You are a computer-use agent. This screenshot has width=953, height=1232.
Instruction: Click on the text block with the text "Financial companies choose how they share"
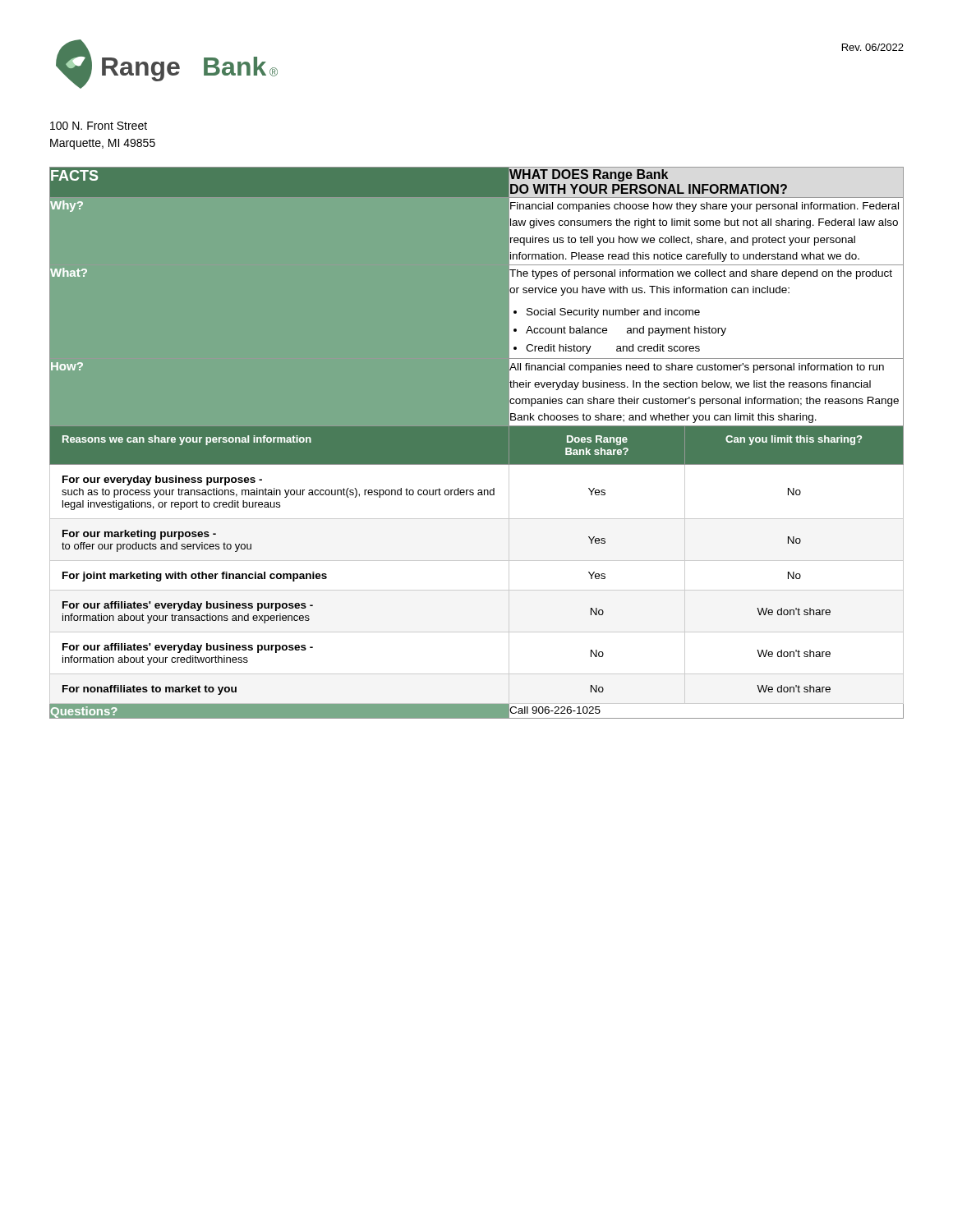[705, 231]
